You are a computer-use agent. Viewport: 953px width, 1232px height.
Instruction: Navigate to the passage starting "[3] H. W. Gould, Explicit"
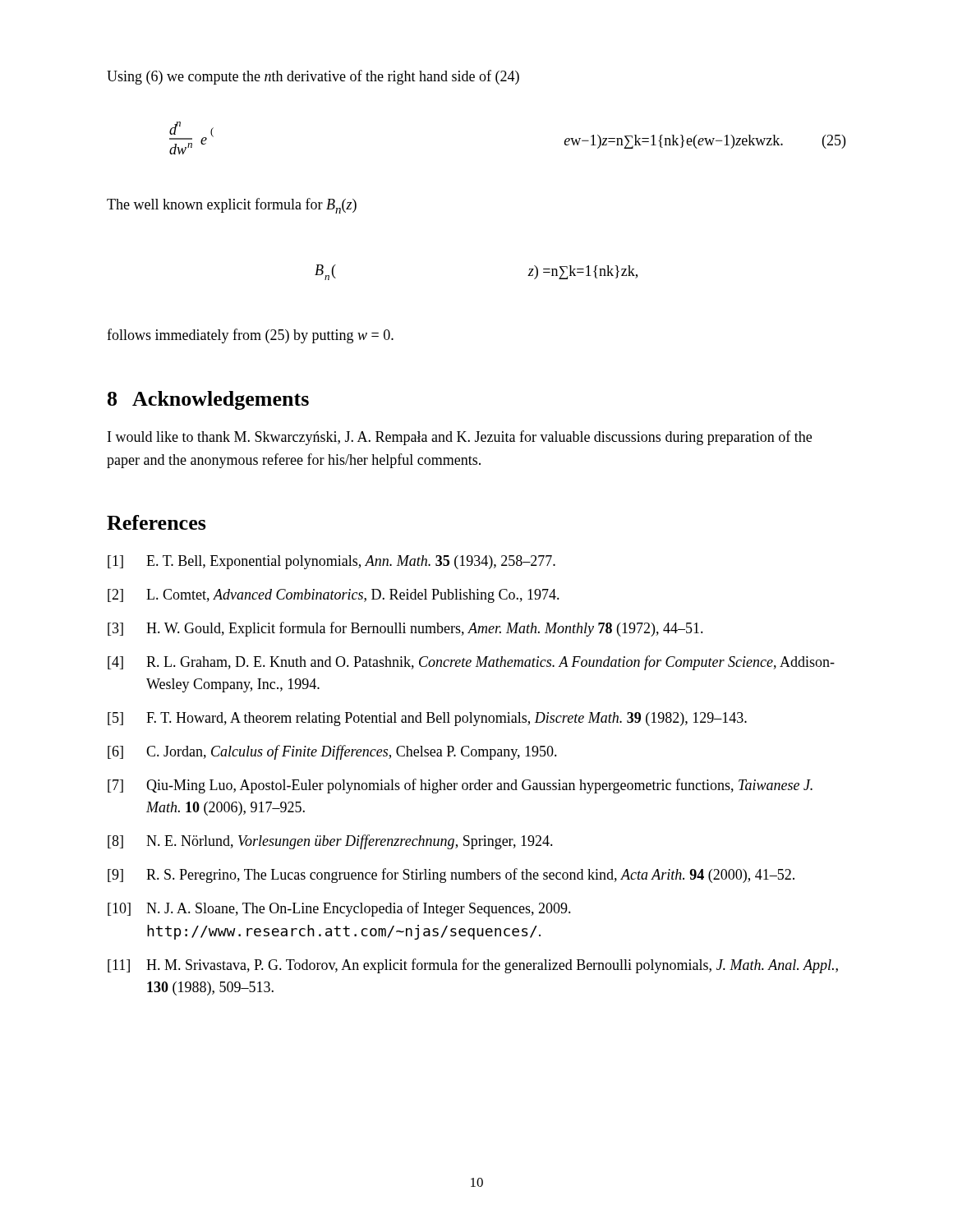tap(476, 629)
